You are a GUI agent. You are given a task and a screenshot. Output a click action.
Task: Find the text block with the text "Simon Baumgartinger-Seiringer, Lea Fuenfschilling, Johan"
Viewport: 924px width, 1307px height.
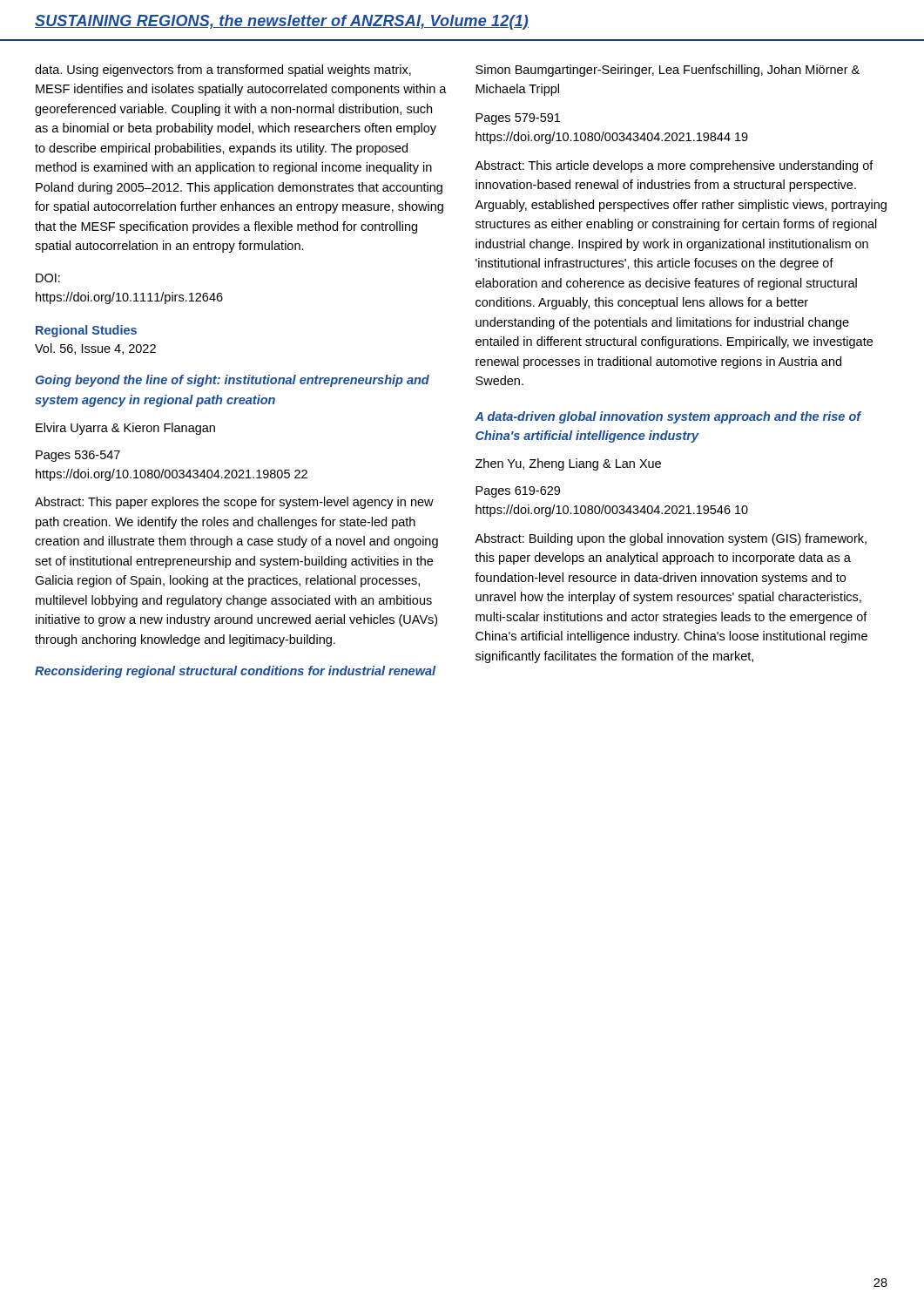click(x=667, y=79)
